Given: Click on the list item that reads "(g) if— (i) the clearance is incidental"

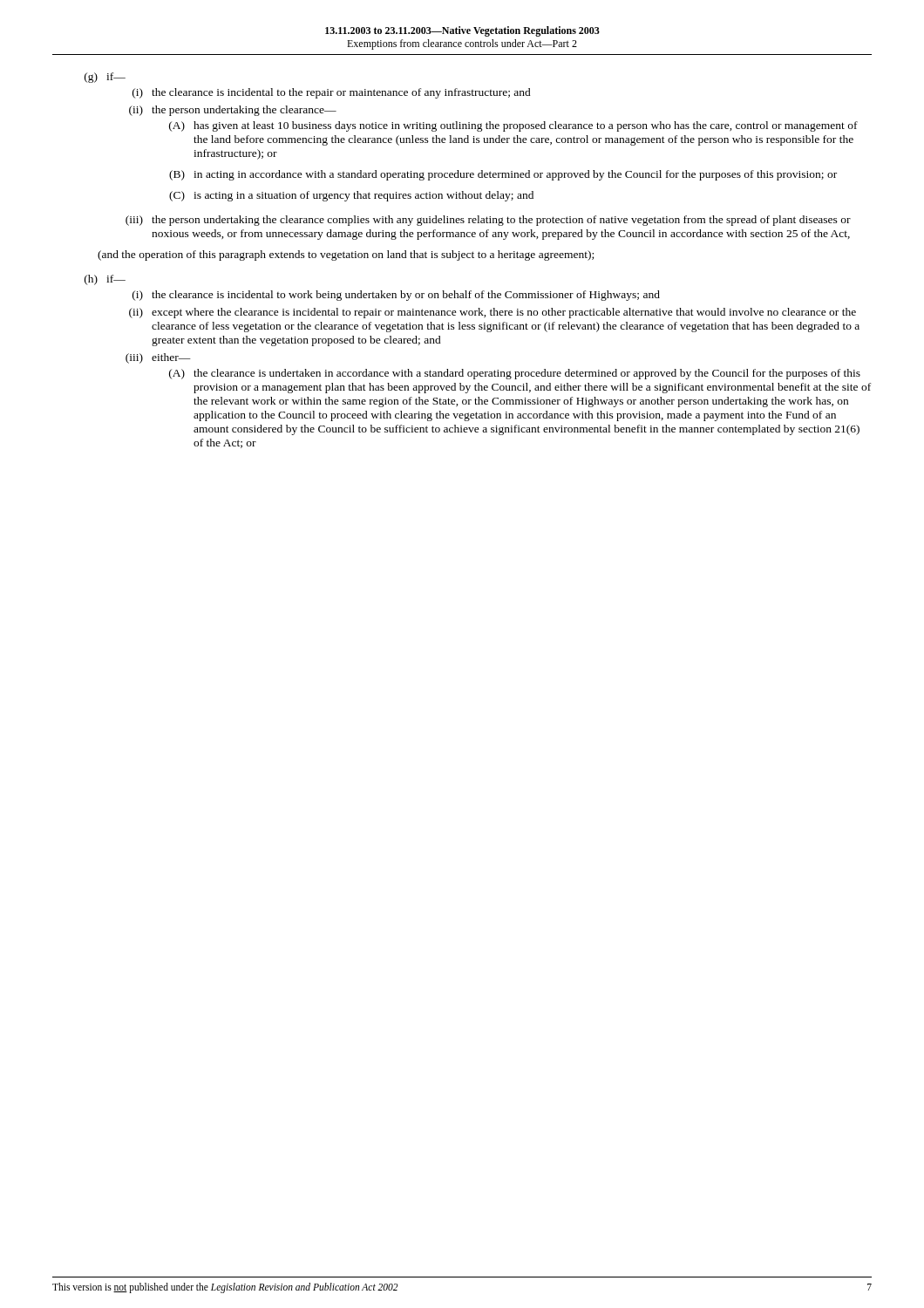Looking at the screenshot, I should pos(105,78).
